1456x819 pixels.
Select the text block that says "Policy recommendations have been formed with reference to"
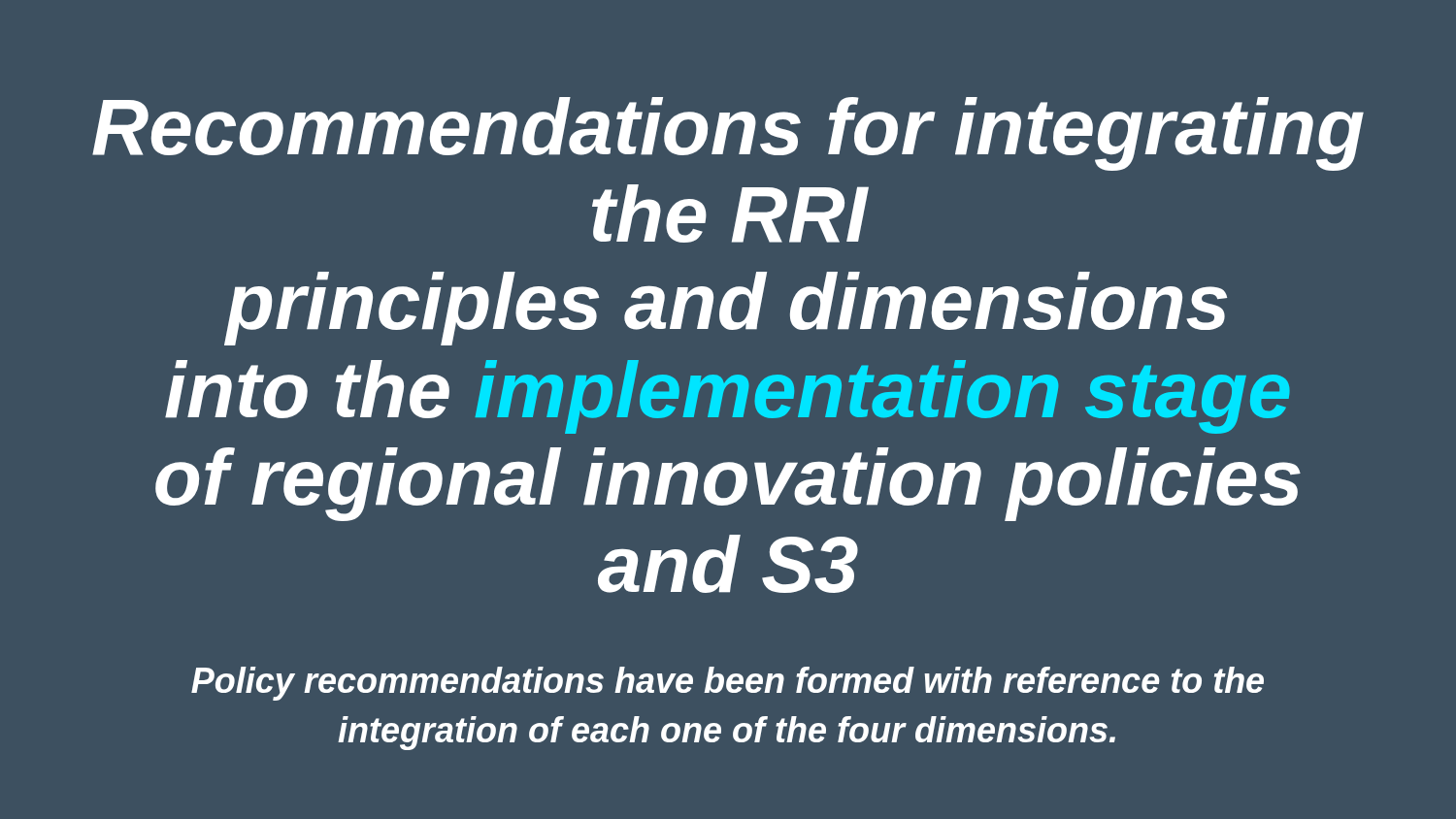pyautogui.click(x=728, y=705)
